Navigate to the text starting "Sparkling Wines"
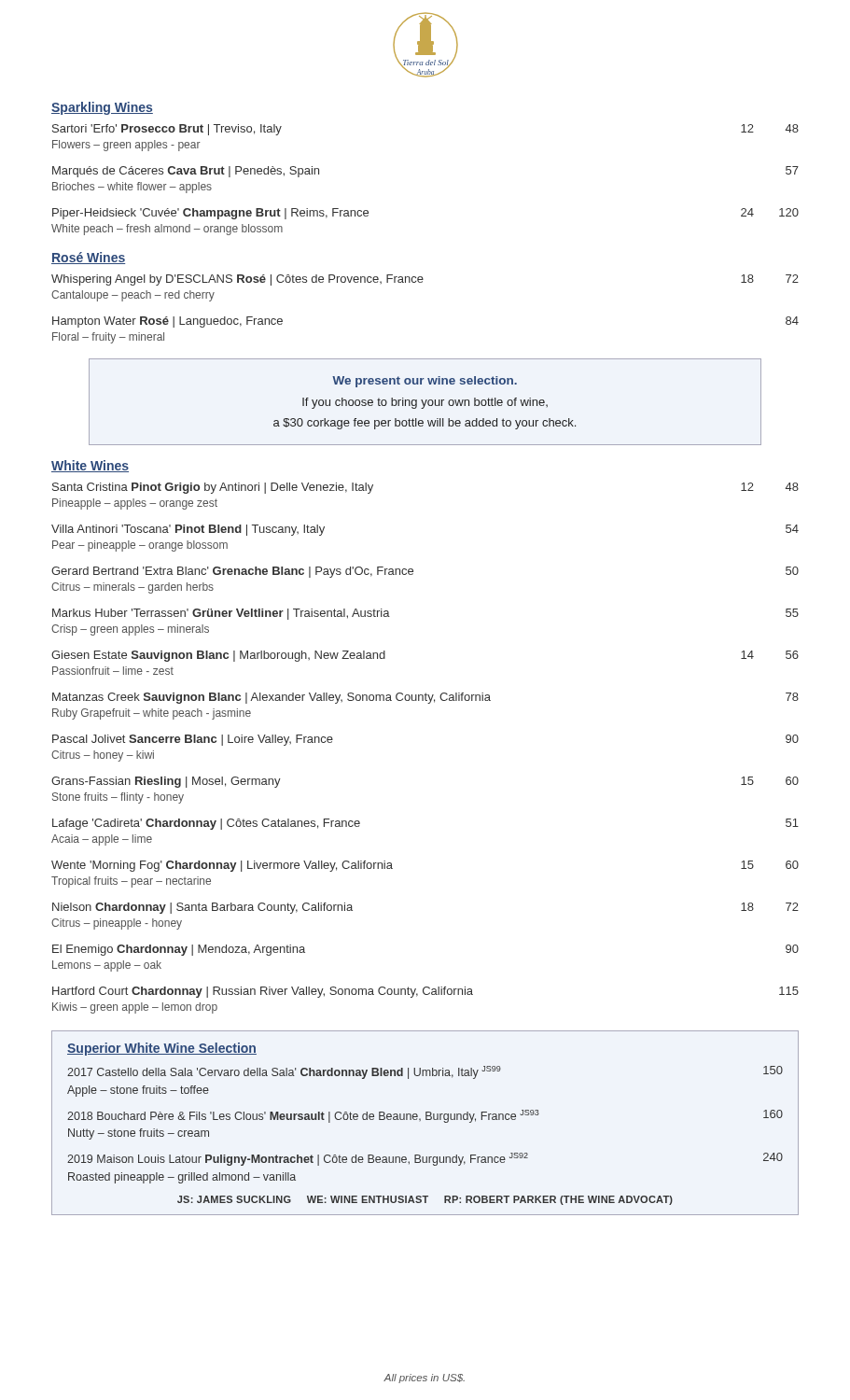This screenshot has height=1400, width=850. click(x=102, y=107)
